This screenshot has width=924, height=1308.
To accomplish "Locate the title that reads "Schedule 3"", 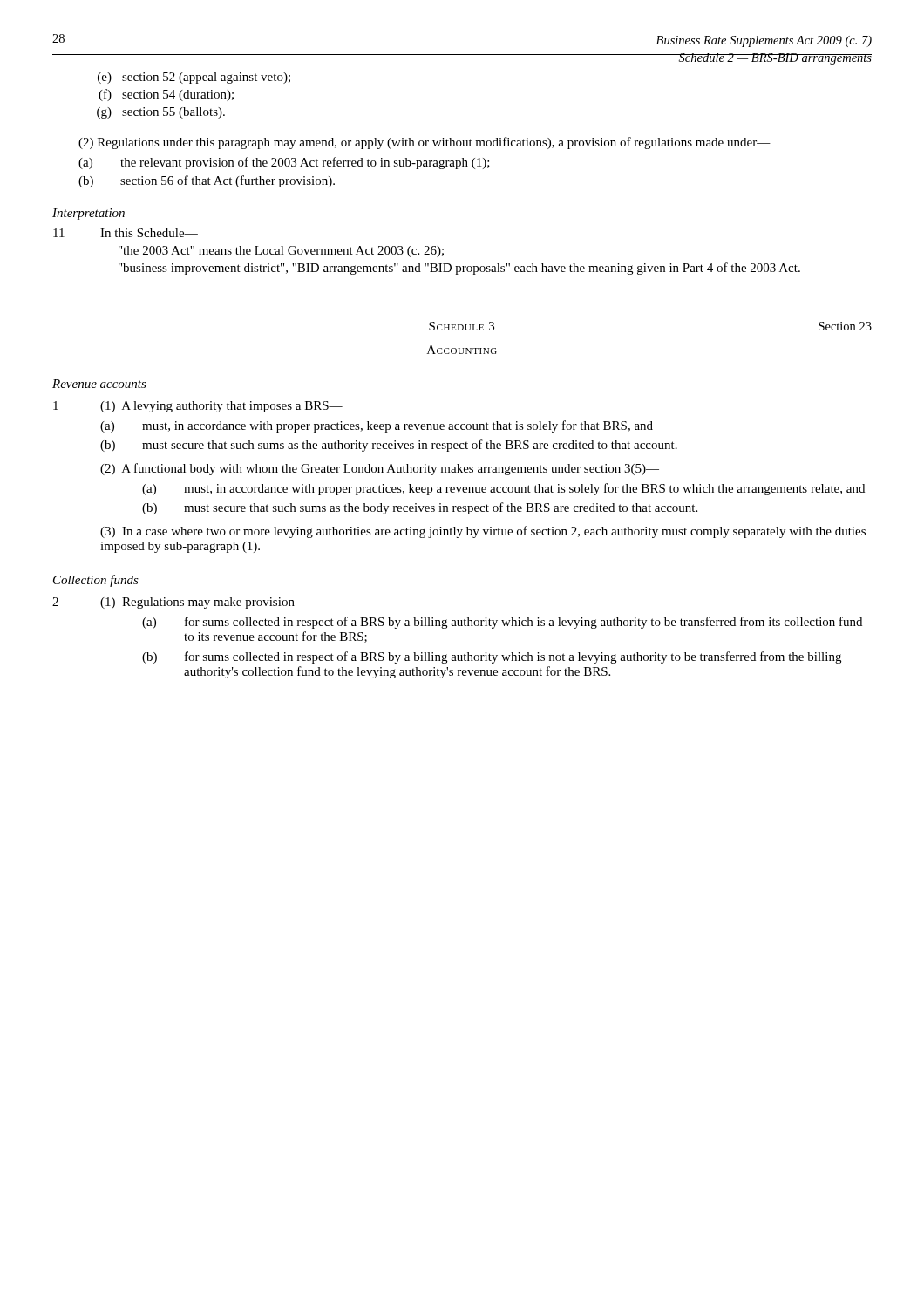I will [462, 326].
